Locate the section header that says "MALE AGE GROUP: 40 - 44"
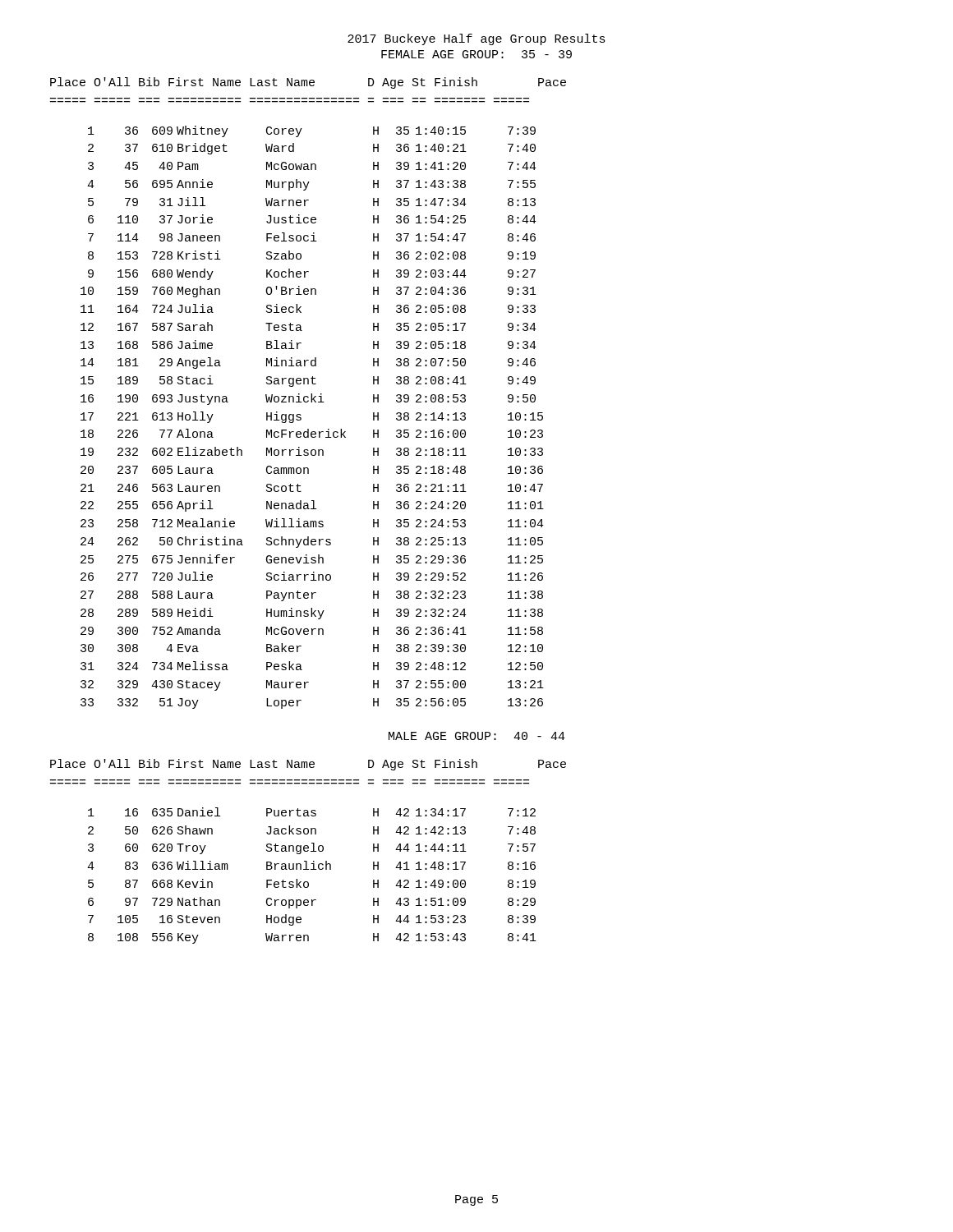The height and width of the screenshot is (1232, 953). coord(476,737)
